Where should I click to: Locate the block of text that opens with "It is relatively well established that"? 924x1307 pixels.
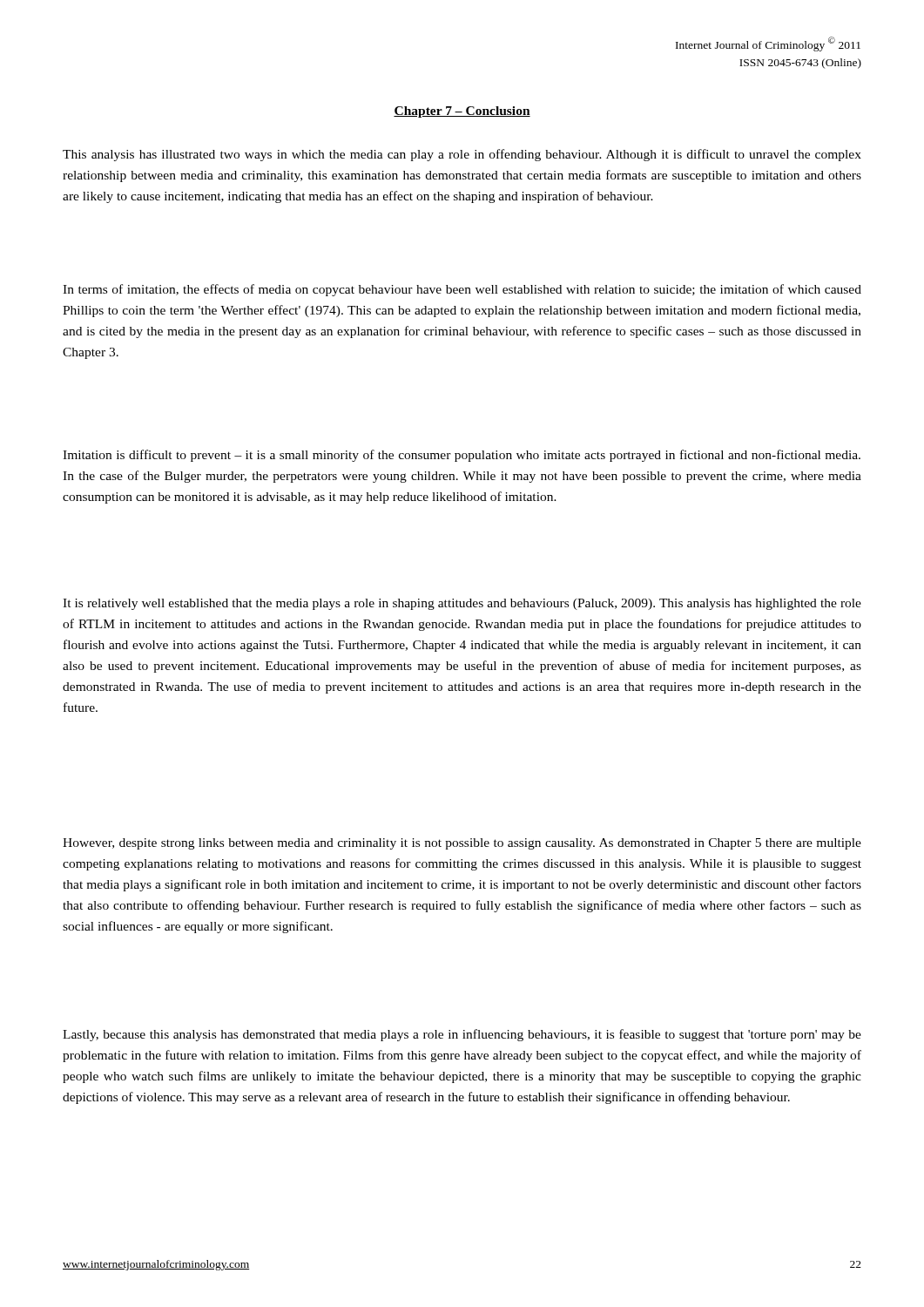click(462, 655)
